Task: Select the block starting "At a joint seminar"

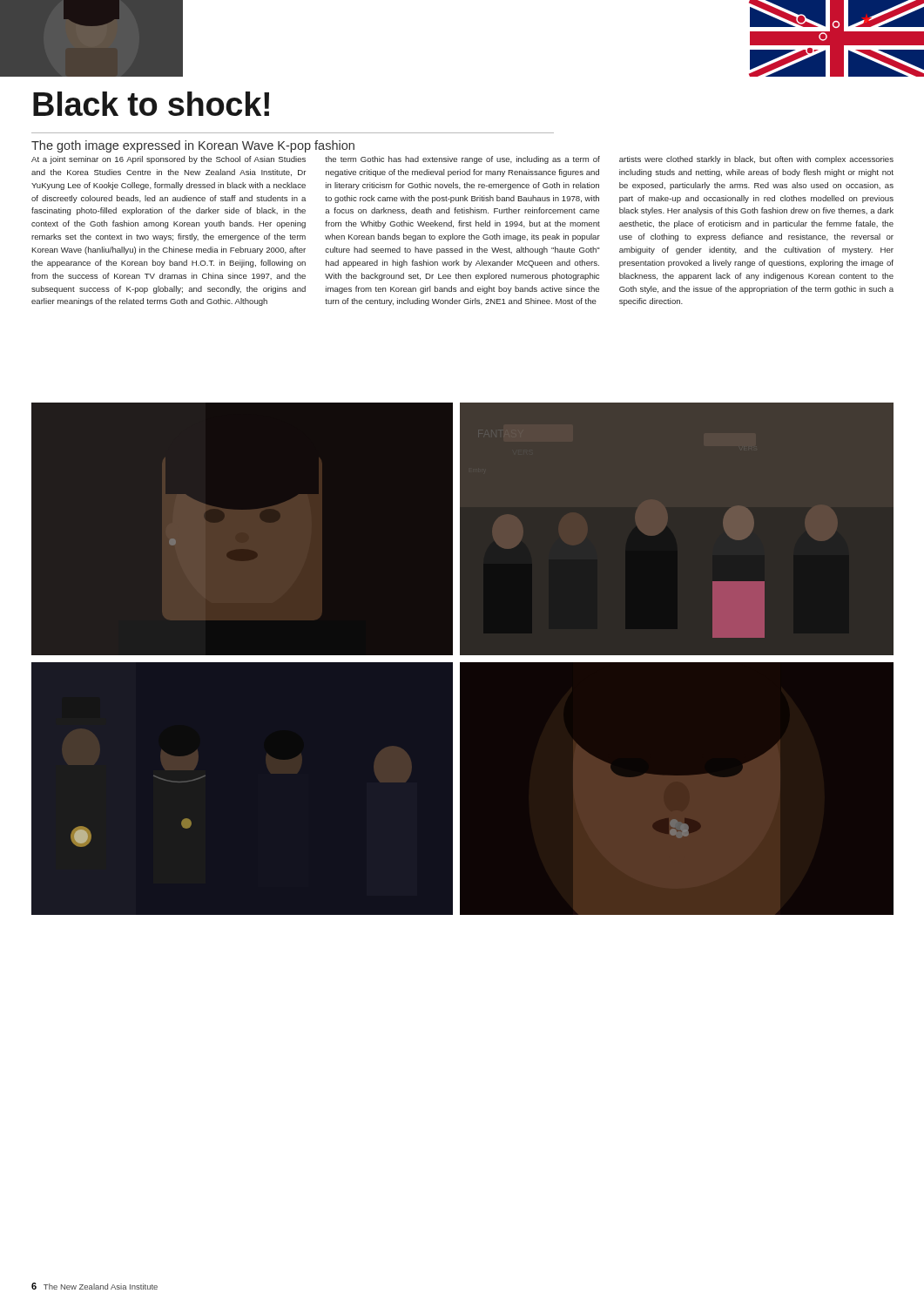Action: [x=169, y=230]
